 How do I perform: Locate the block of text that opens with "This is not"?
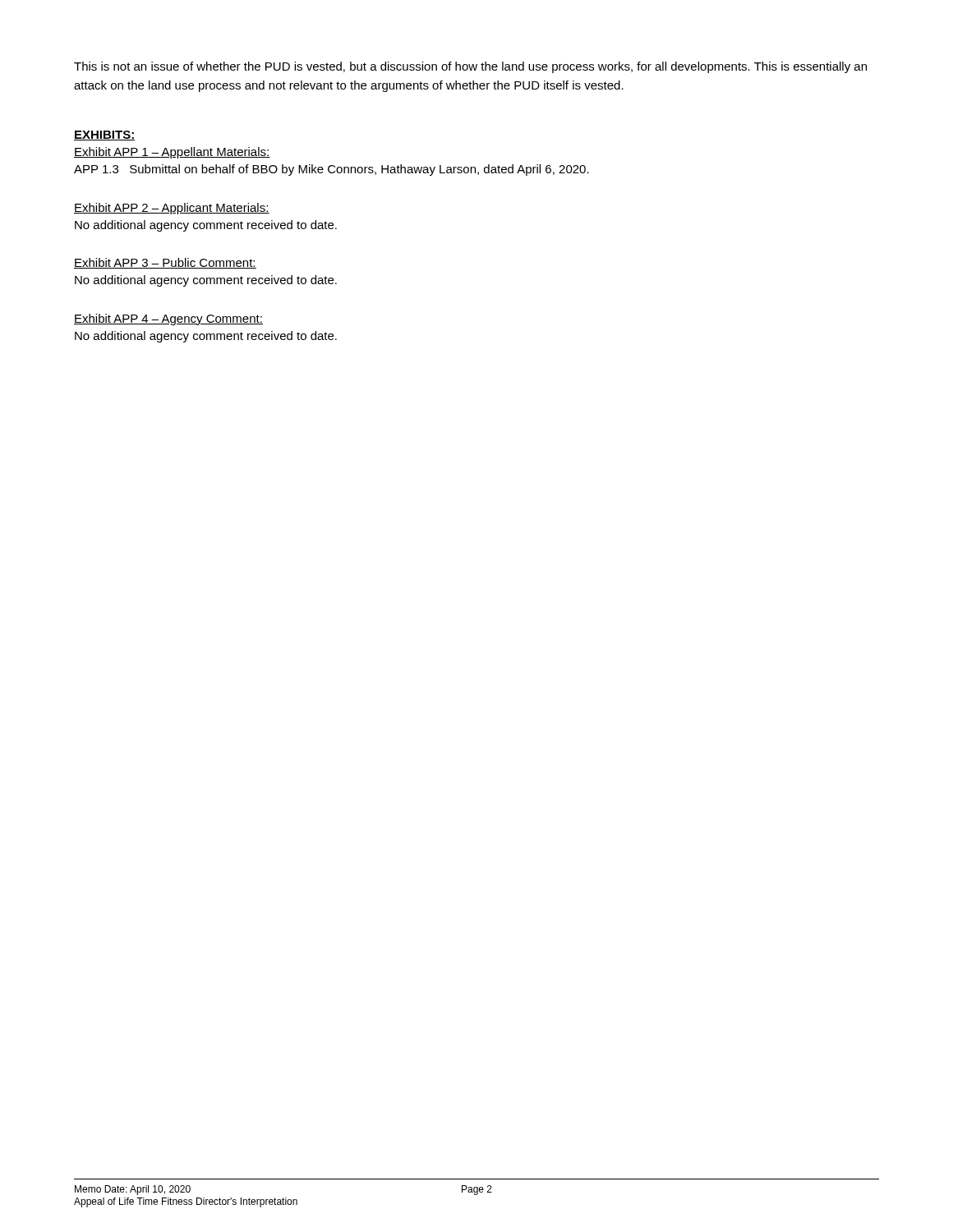coord(471,75)
